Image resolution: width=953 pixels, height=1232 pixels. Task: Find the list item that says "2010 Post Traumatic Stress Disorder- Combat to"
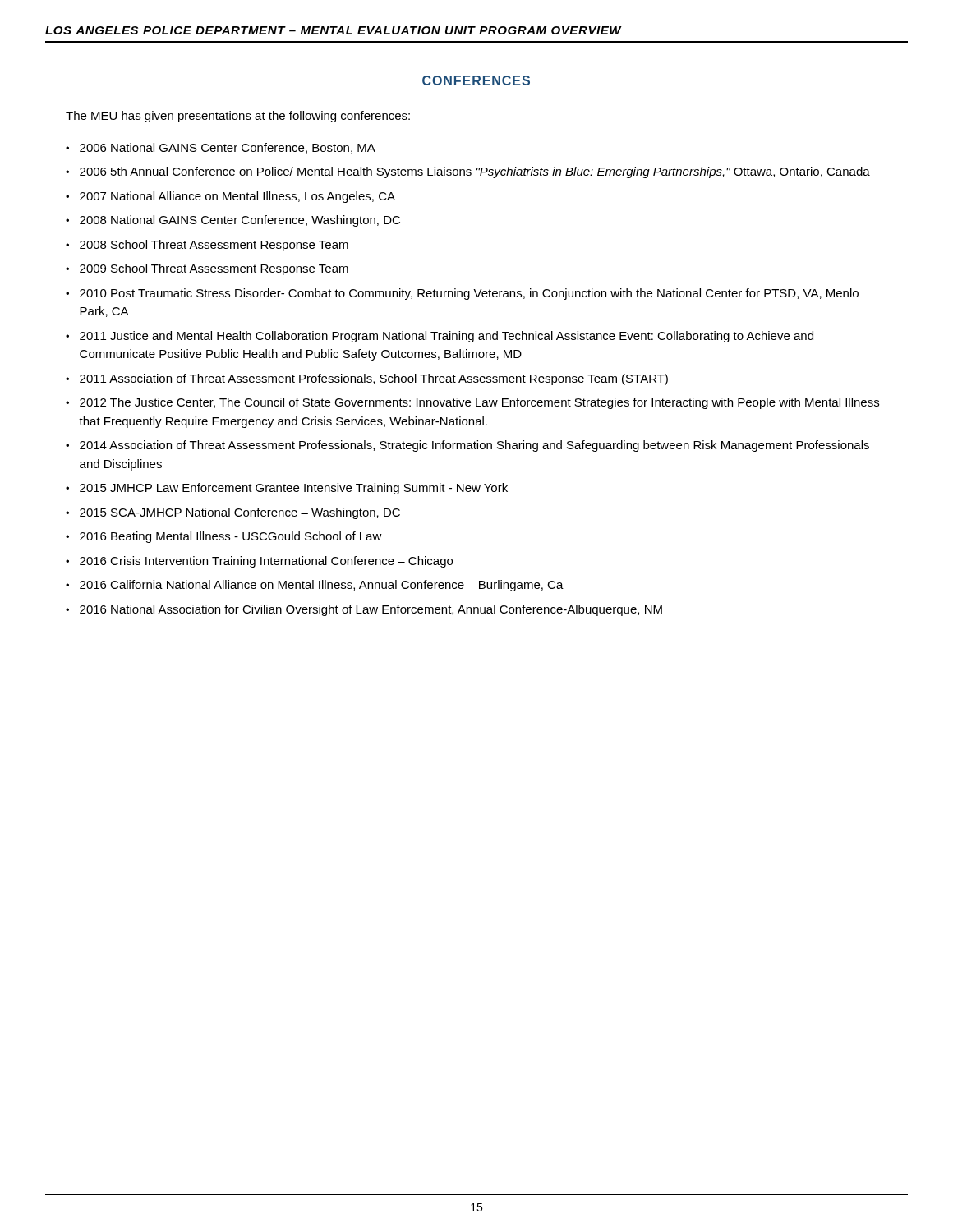(x=483, y=302)
